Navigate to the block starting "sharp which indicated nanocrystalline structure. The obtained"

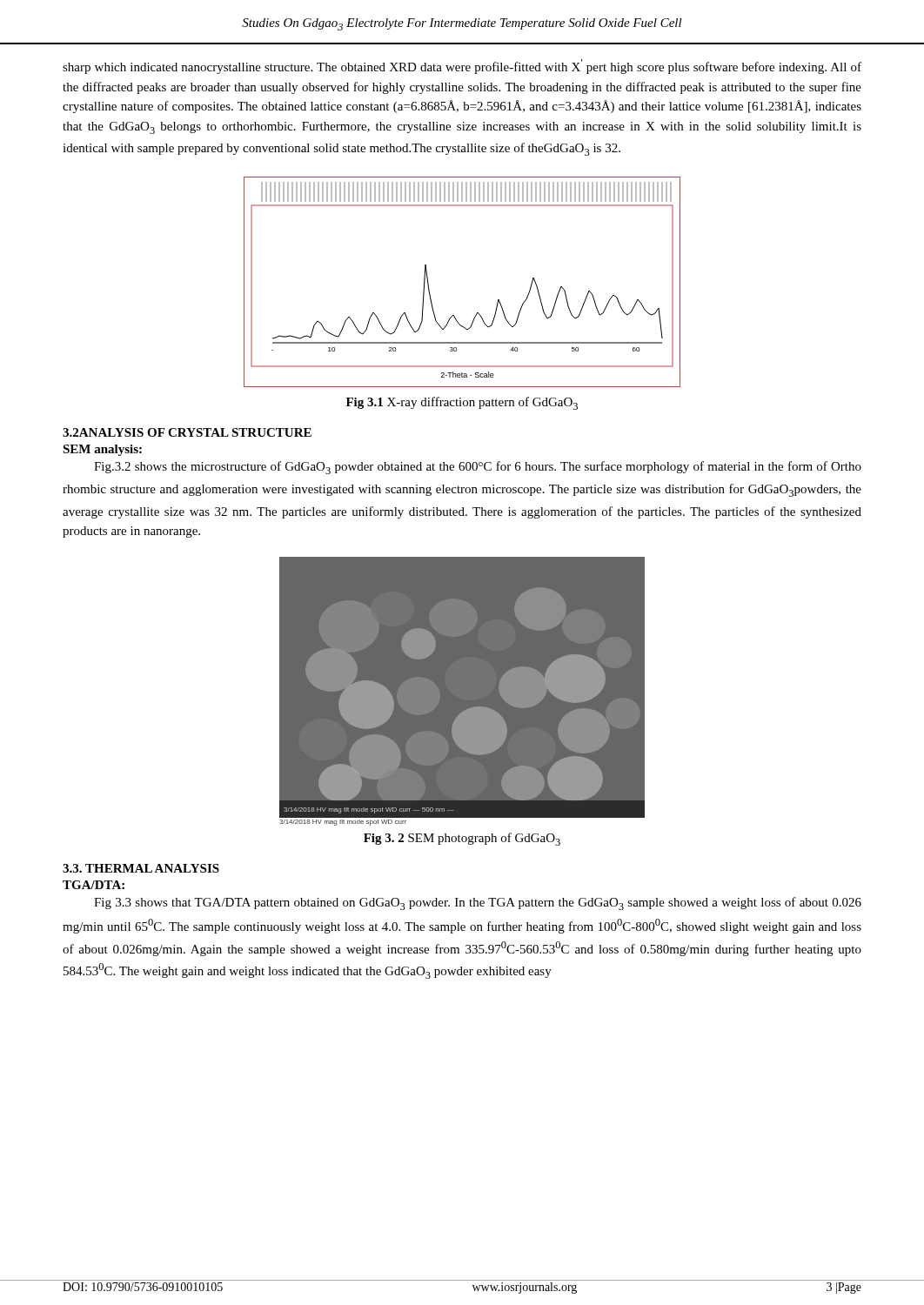pos(462,108)
